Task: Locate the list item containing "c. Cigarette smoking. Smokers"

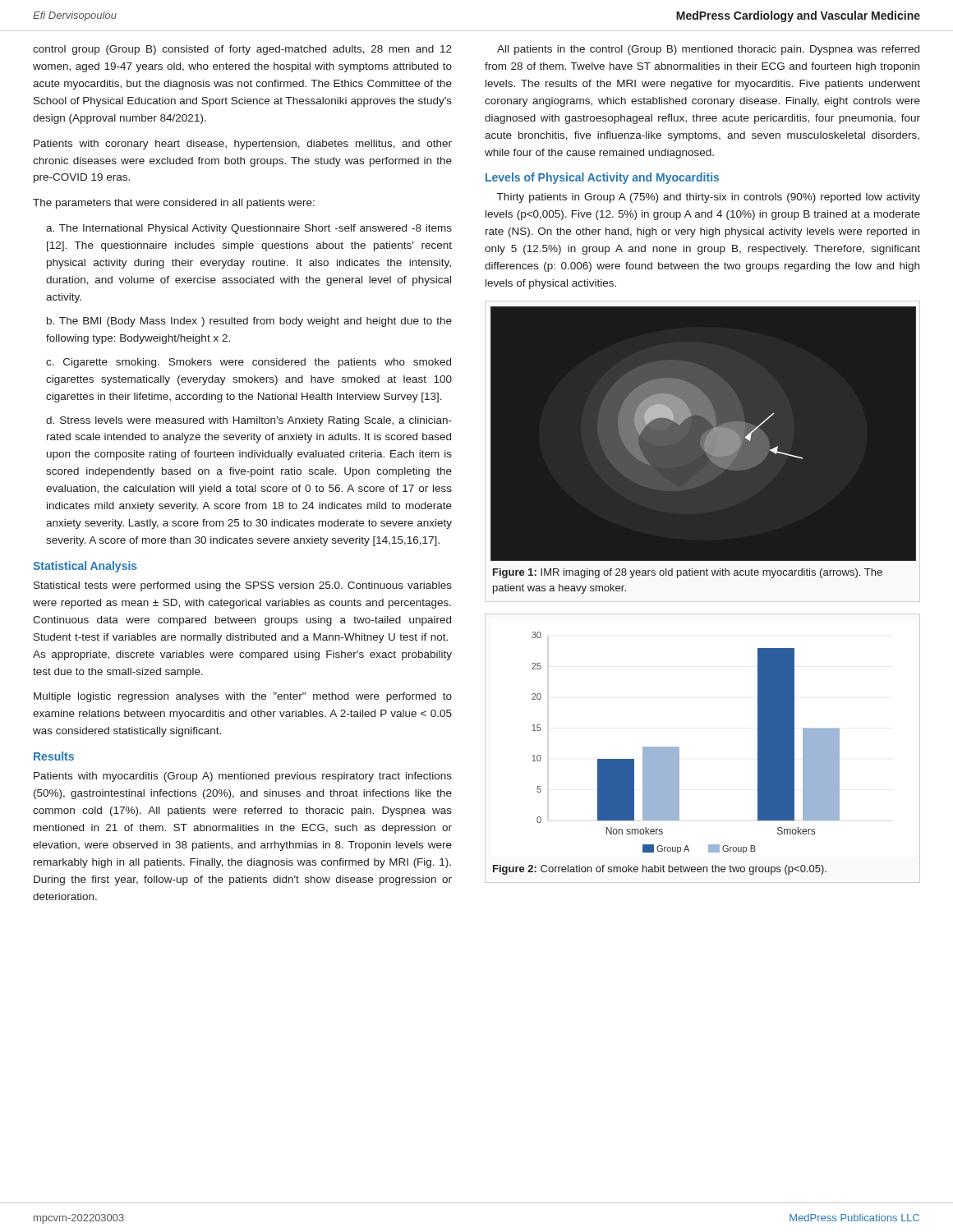Action: 249,379
